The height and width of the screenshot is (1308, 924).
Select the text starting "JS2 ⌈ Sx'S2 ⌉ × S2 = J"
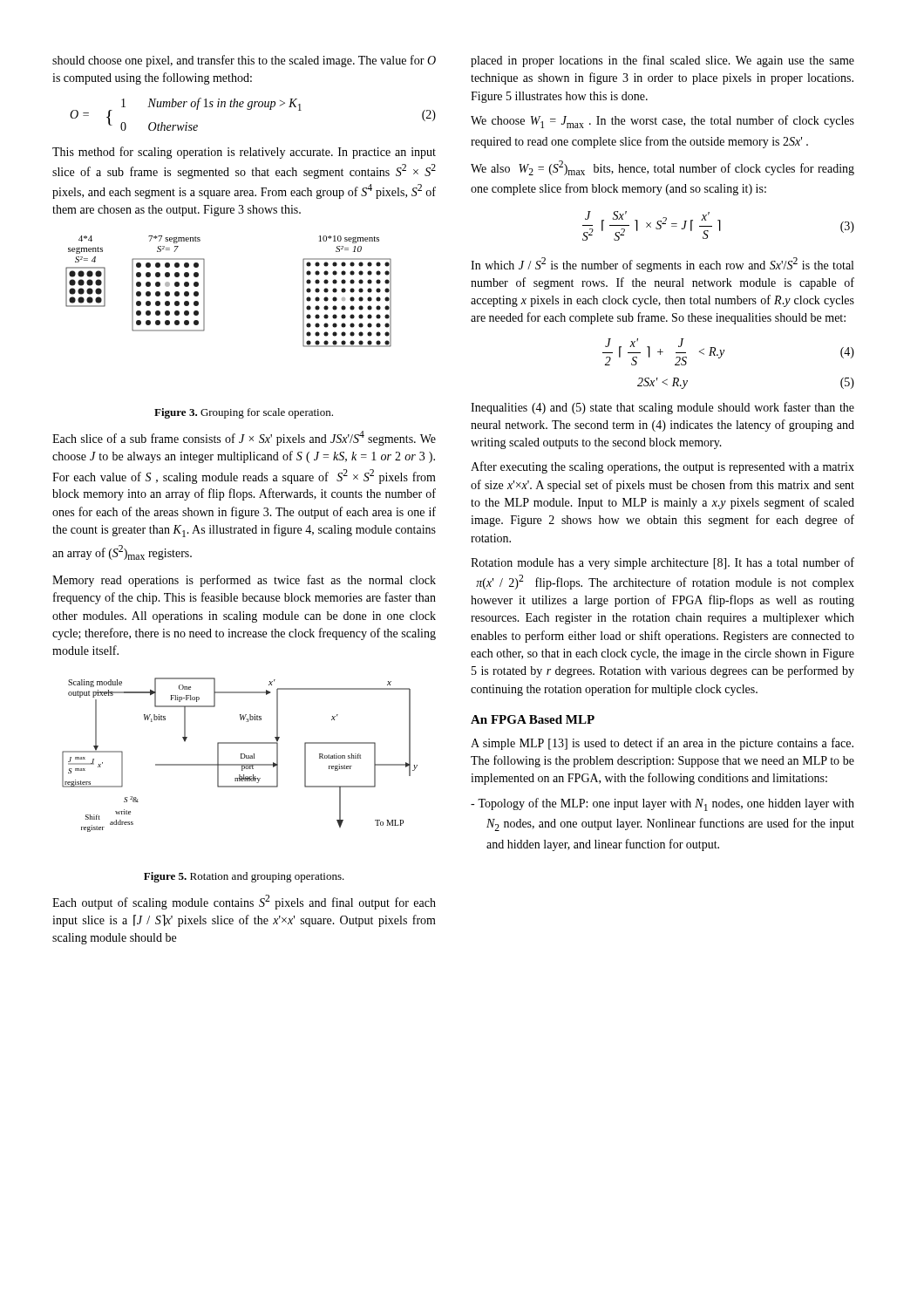click(x=662, y=226)
